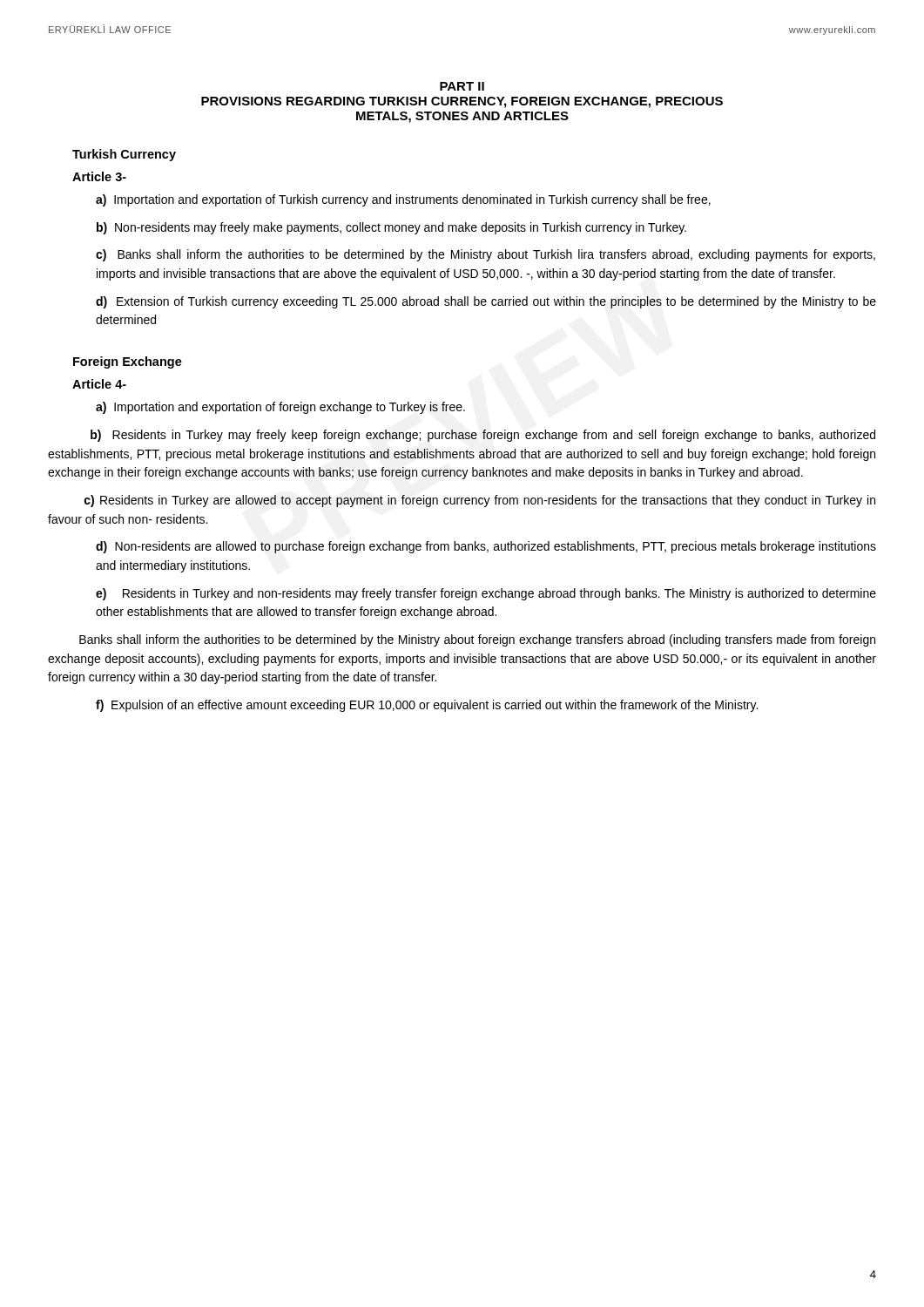
Task: Click where it says "Foreign Exchange"
Action: (127, 362)
